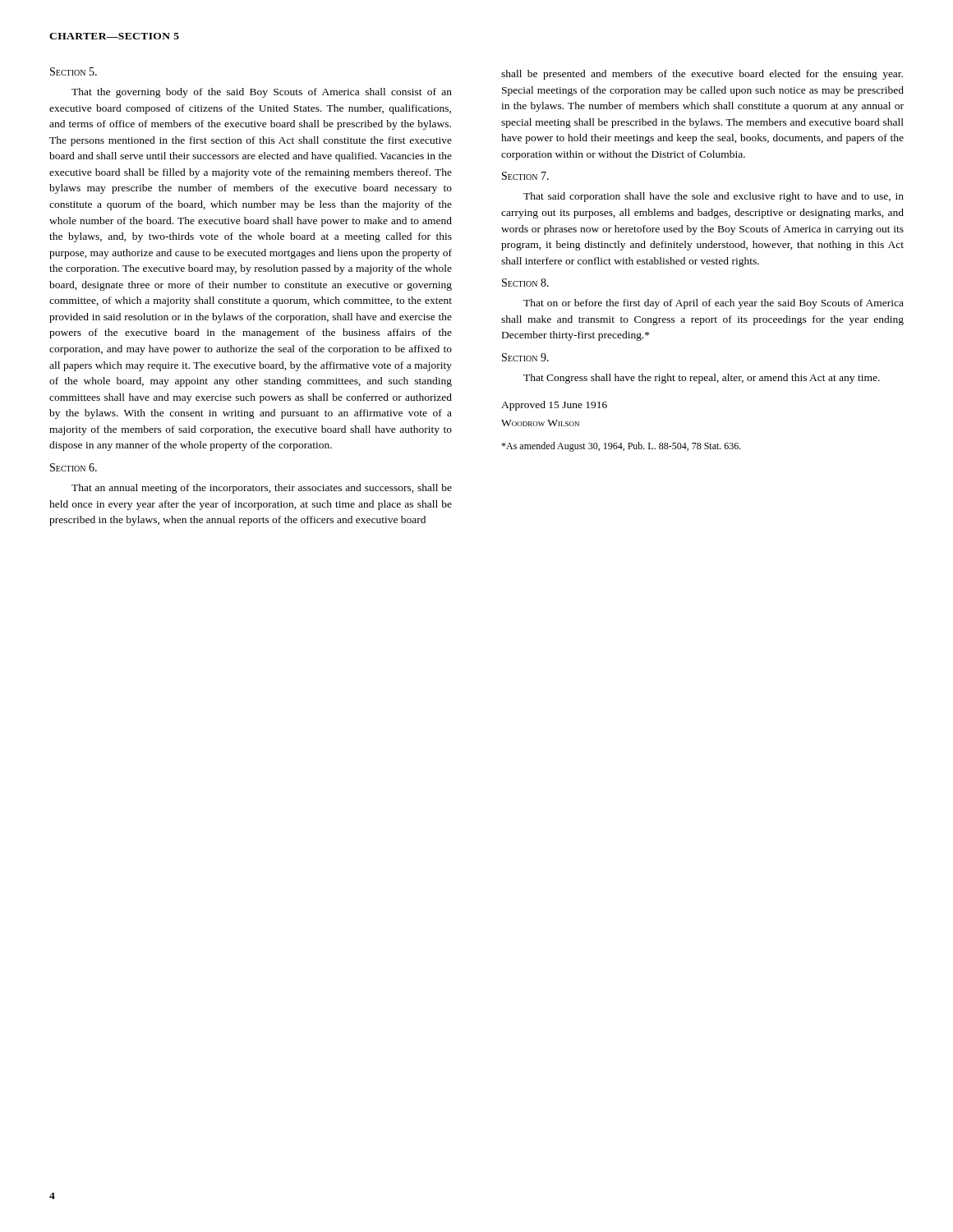The image size is (953, 1232).
Task: Click on the block starting "As amended August 30, 1964, Pub. L. 88-504,"
Action: [702, 446]
